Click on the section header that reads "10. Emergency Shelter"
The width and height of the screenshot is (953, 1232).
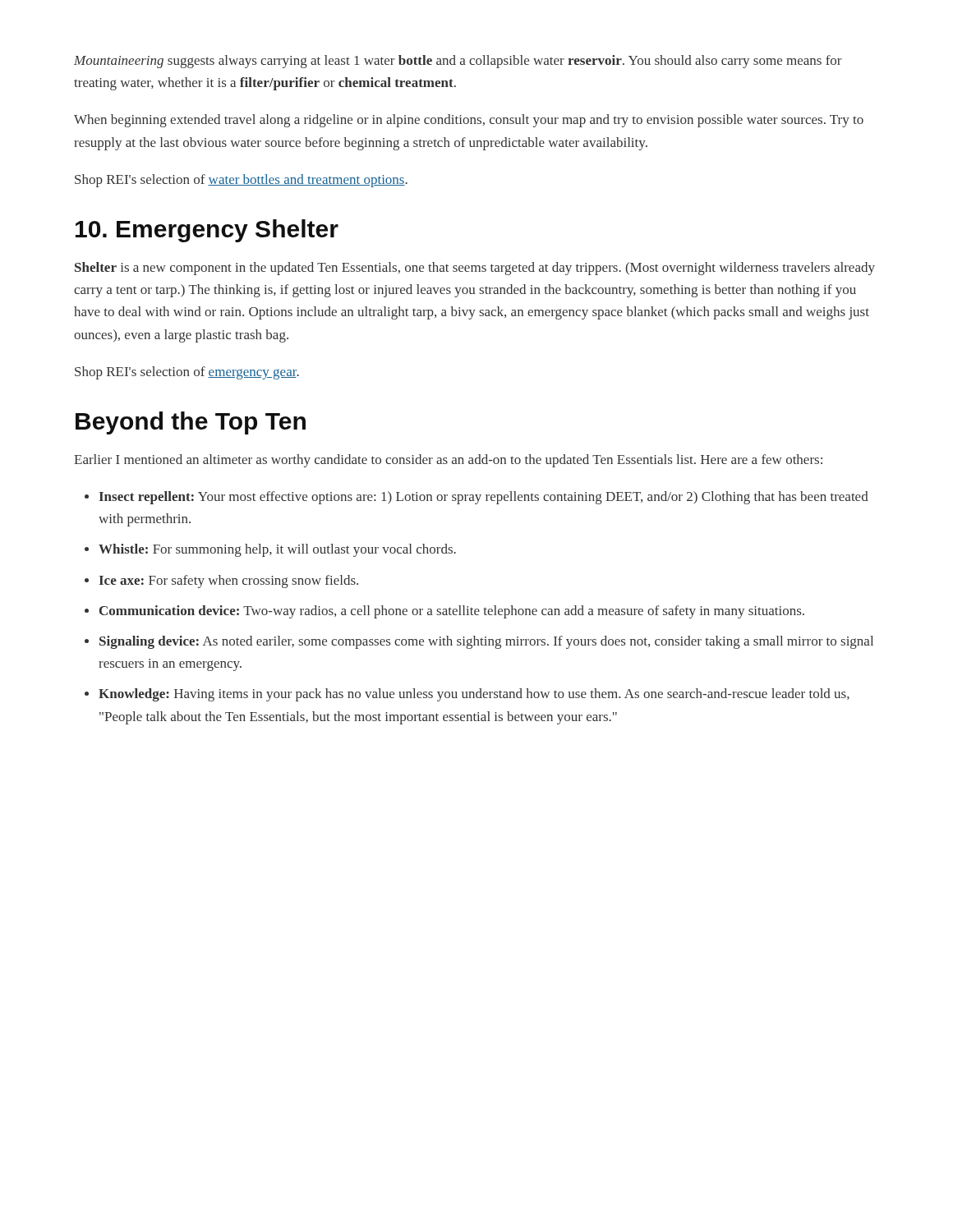tap(206, 229)
